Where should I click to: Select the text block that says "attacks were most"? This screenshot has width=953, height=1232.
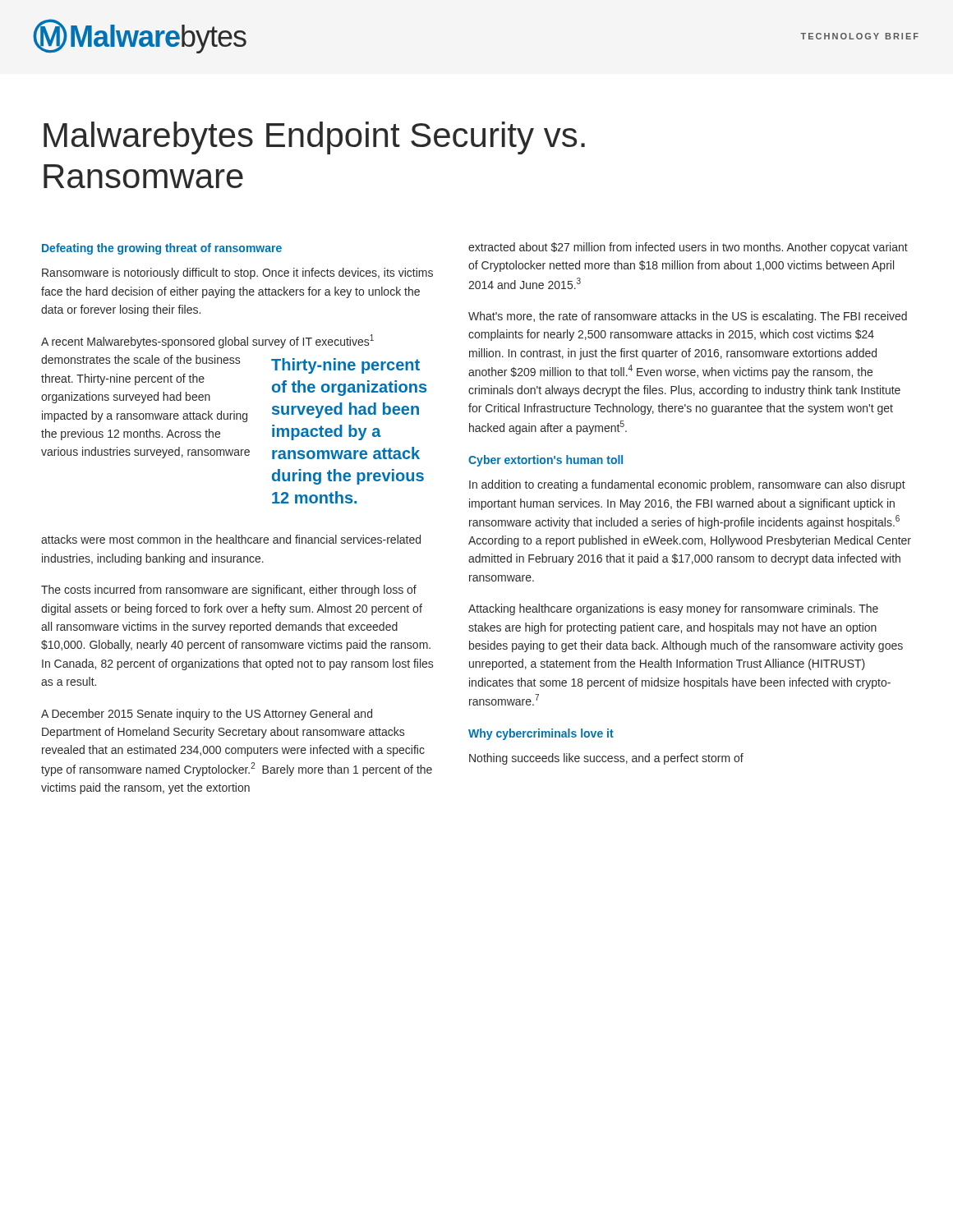[x=231, y=549]
